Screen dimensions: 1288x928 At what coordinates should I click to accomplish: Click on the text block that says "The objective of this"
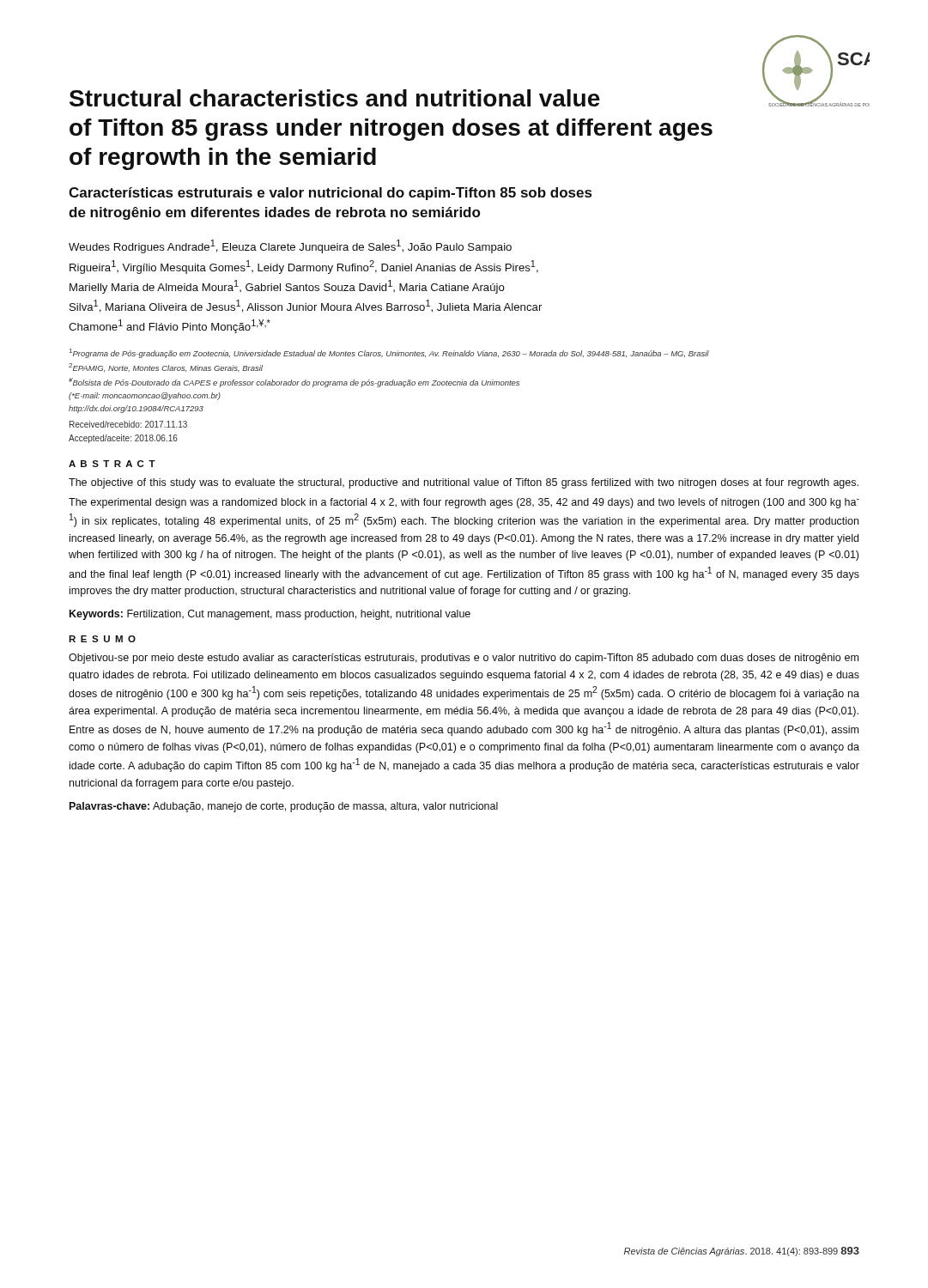coord(464,537)
